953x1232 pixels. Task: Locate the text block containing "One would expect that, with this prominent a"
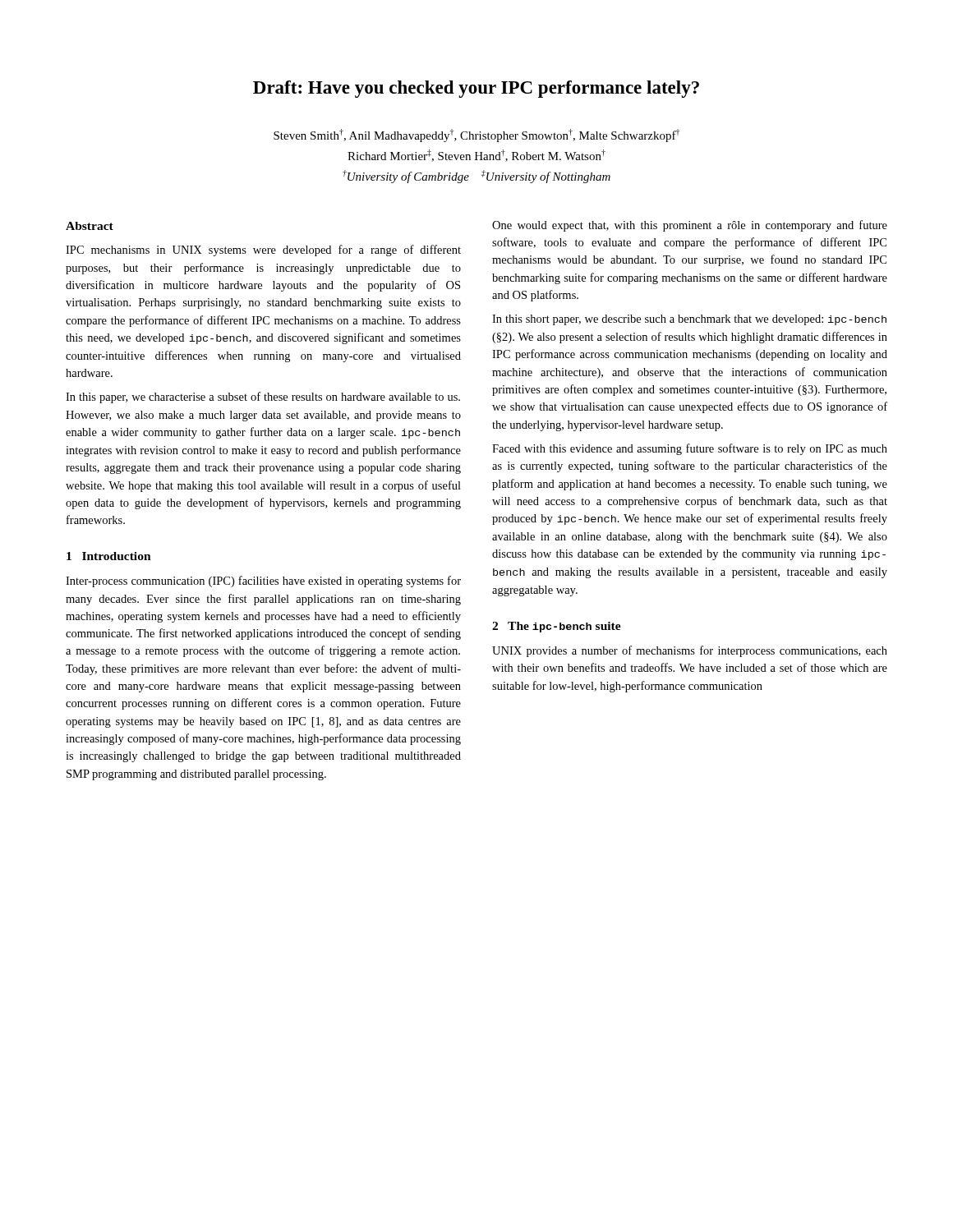pos(690,408)
